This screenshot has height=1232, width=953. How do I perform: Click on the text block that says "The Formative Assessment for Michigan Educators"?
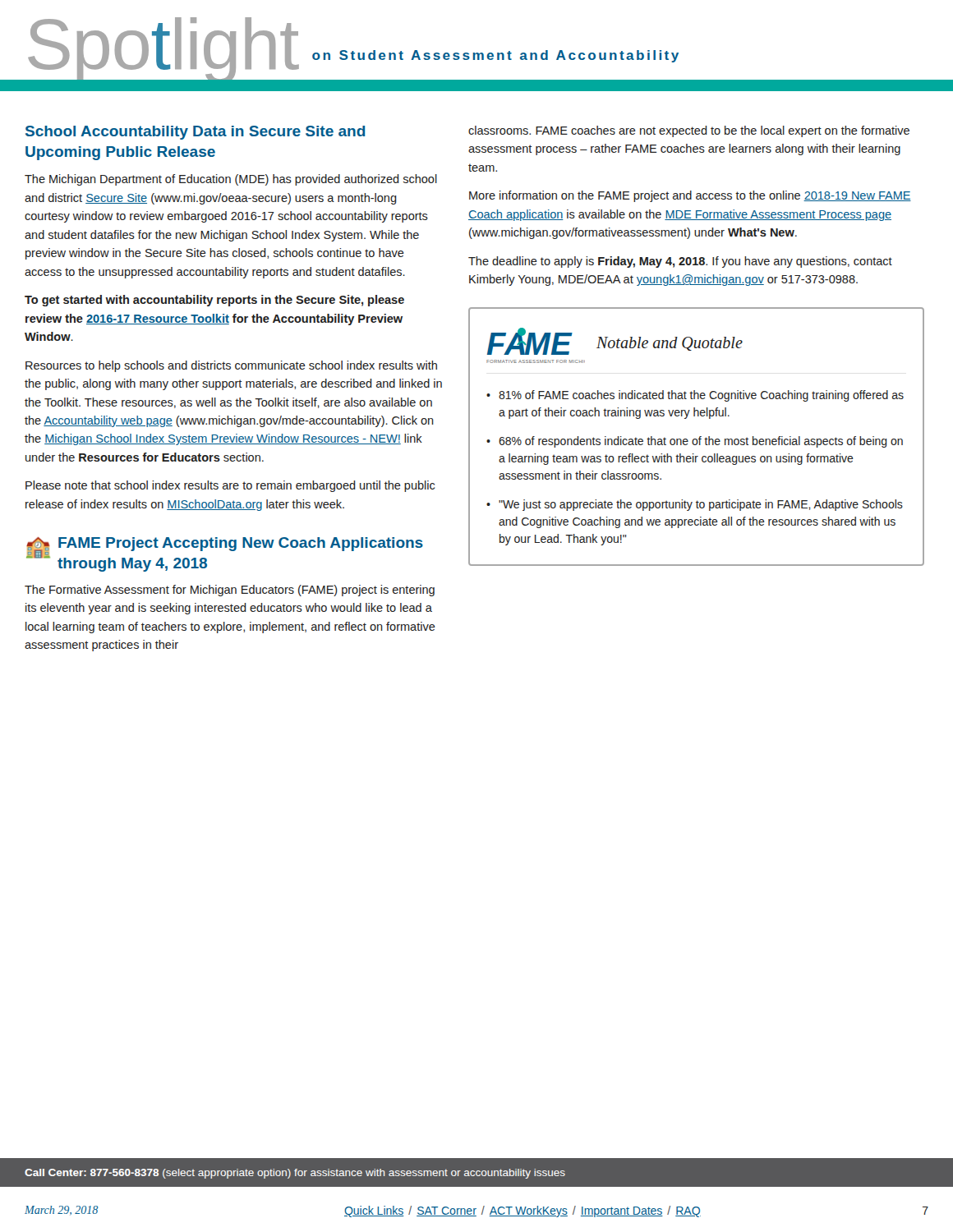(230, 617)
